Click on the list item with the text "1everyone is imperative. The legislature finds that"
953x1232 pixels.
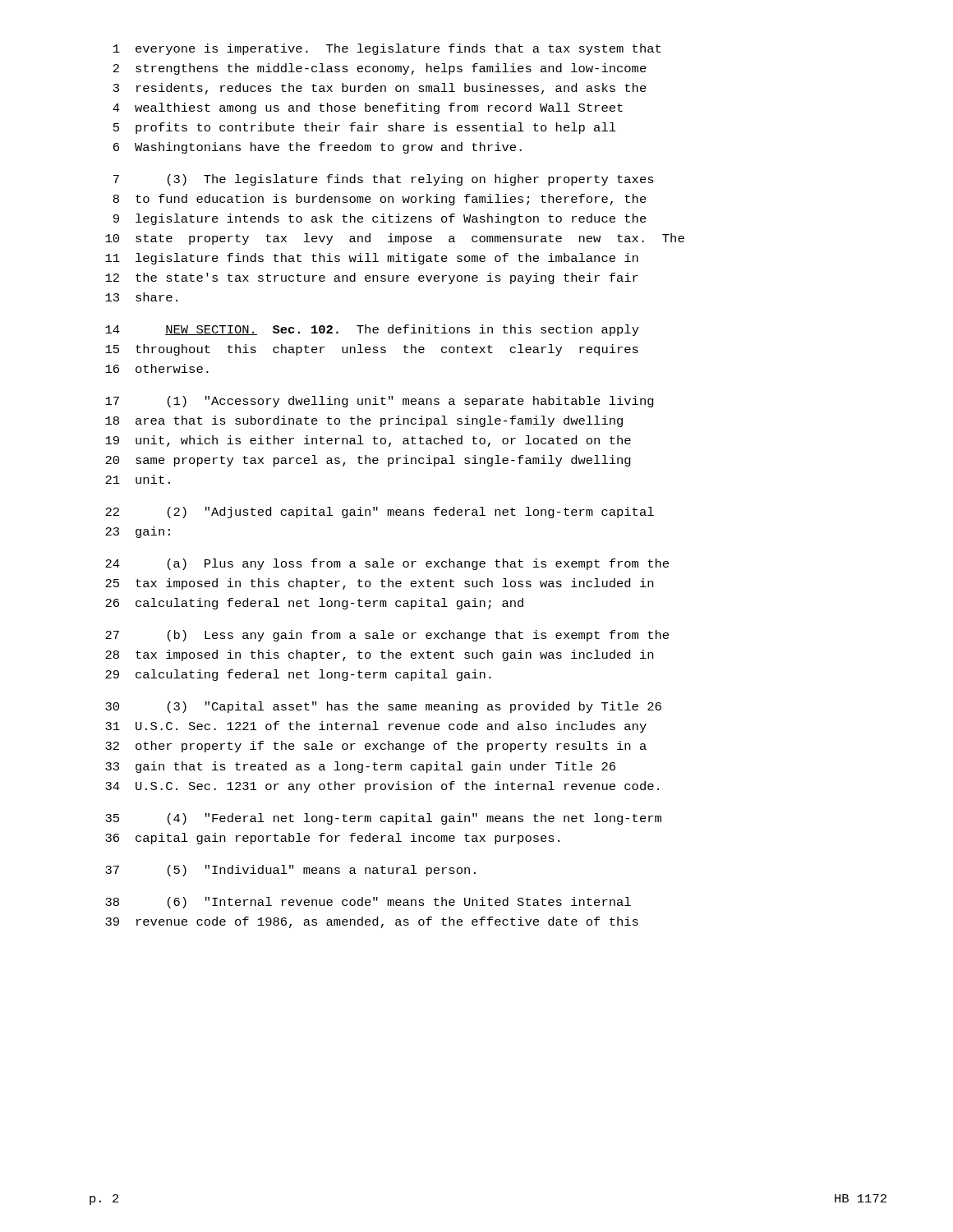[x=488, y=49]
